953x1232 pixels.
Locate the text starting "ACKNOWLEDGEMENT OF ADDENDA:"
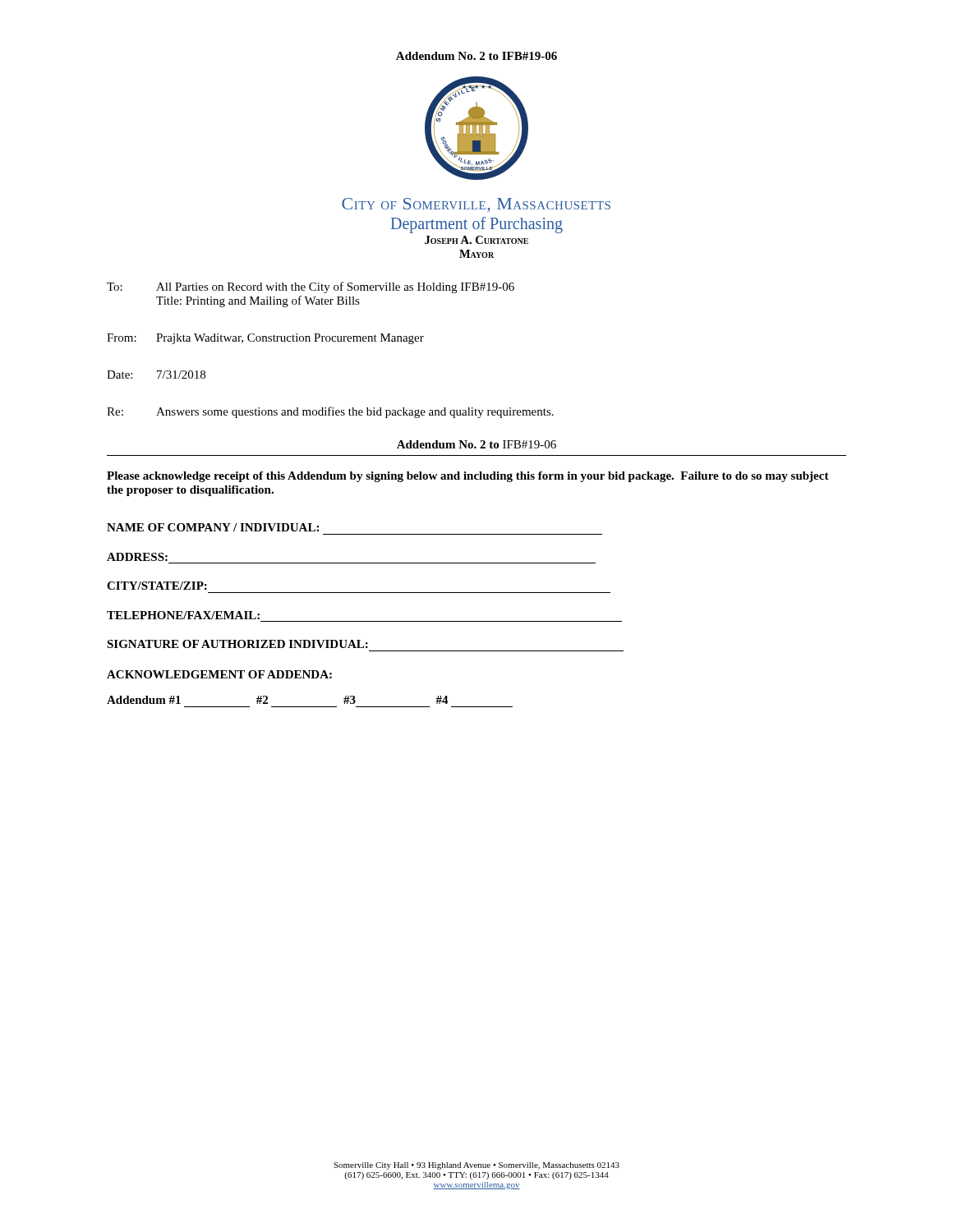tap(220, 674)
